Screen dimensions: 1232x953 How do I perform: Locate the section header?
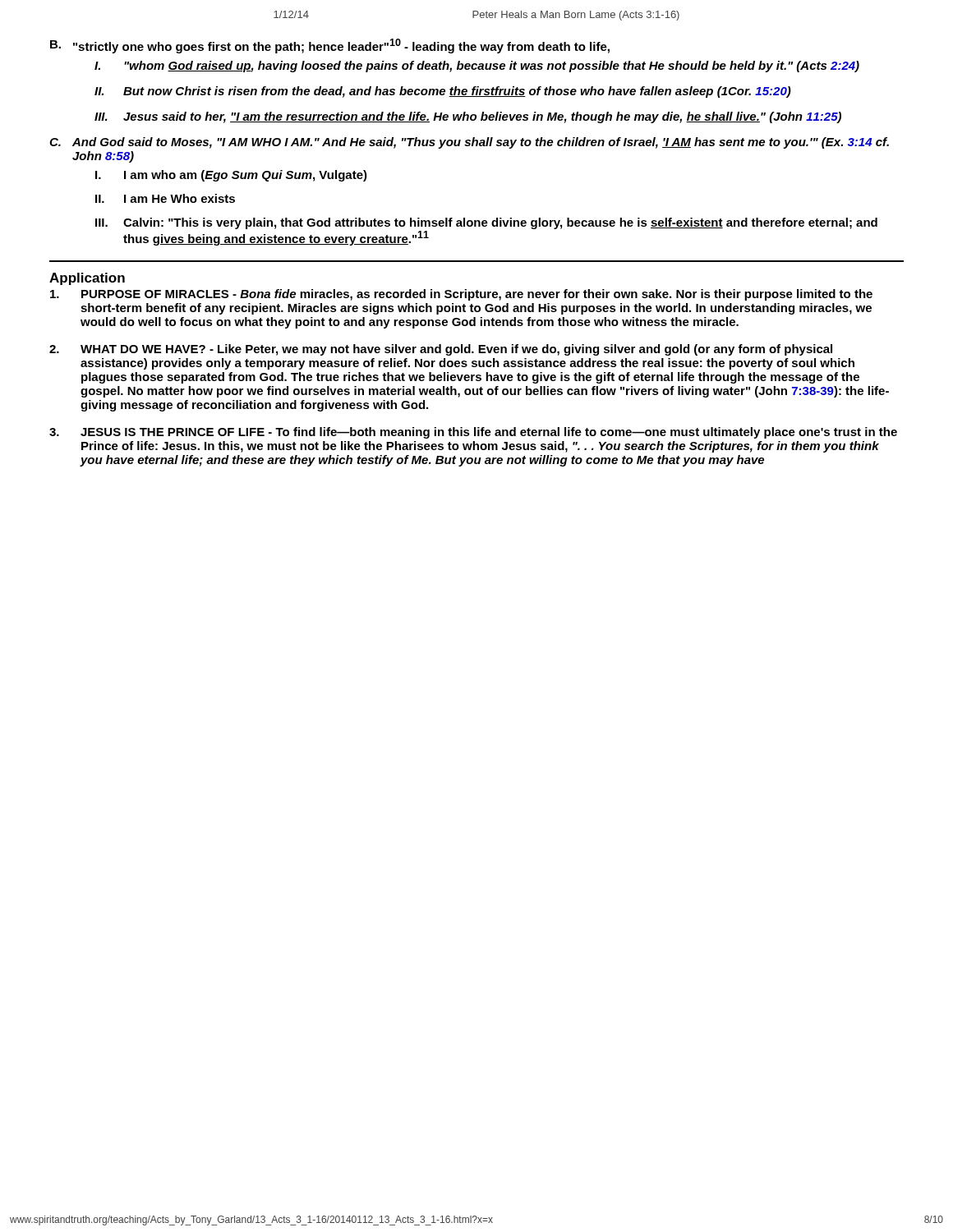pyautogui.click(x=87, y=278)
